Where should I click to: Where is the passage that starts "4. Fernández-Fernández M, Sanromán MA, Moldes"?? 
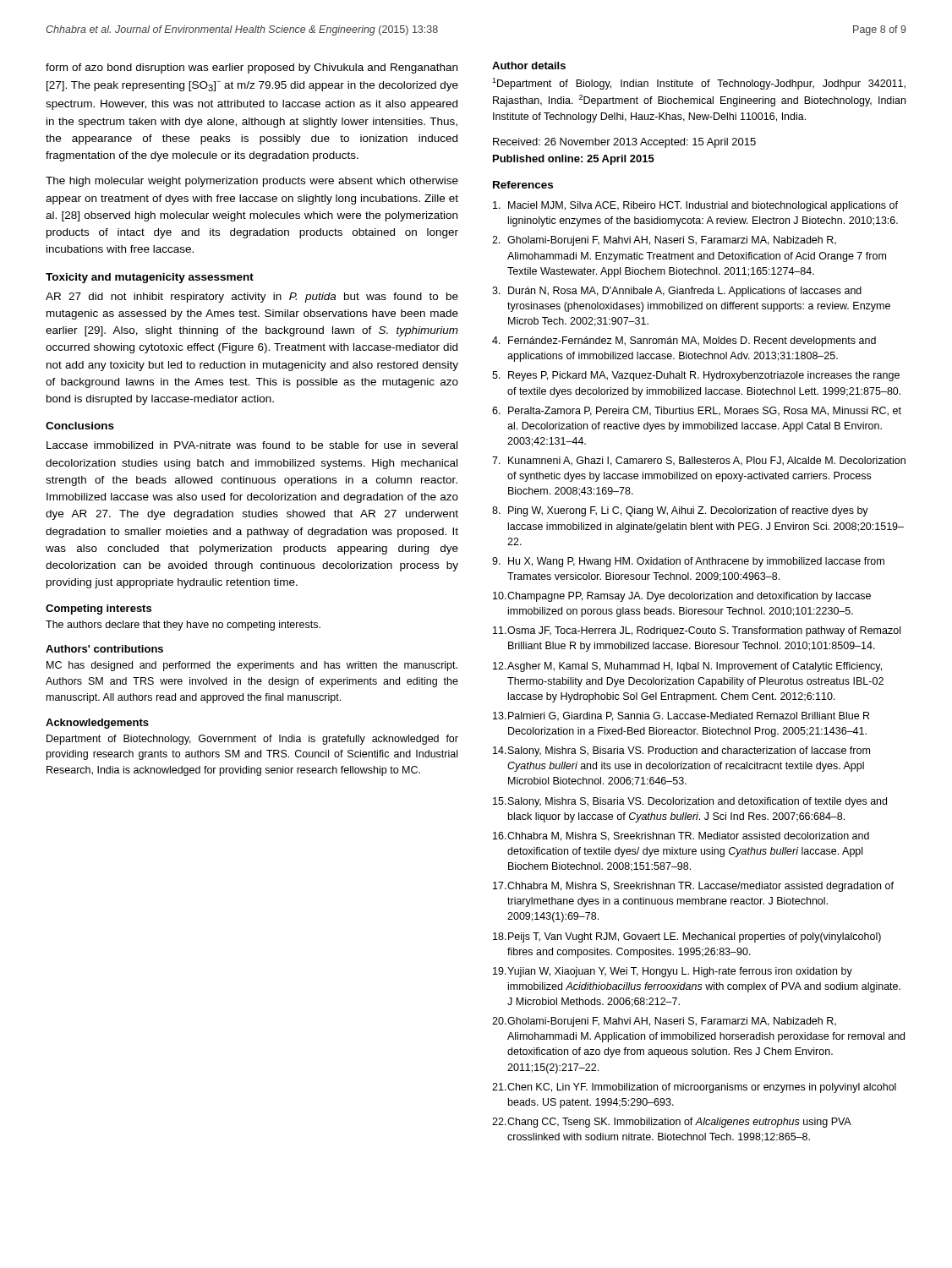(699, 349)
